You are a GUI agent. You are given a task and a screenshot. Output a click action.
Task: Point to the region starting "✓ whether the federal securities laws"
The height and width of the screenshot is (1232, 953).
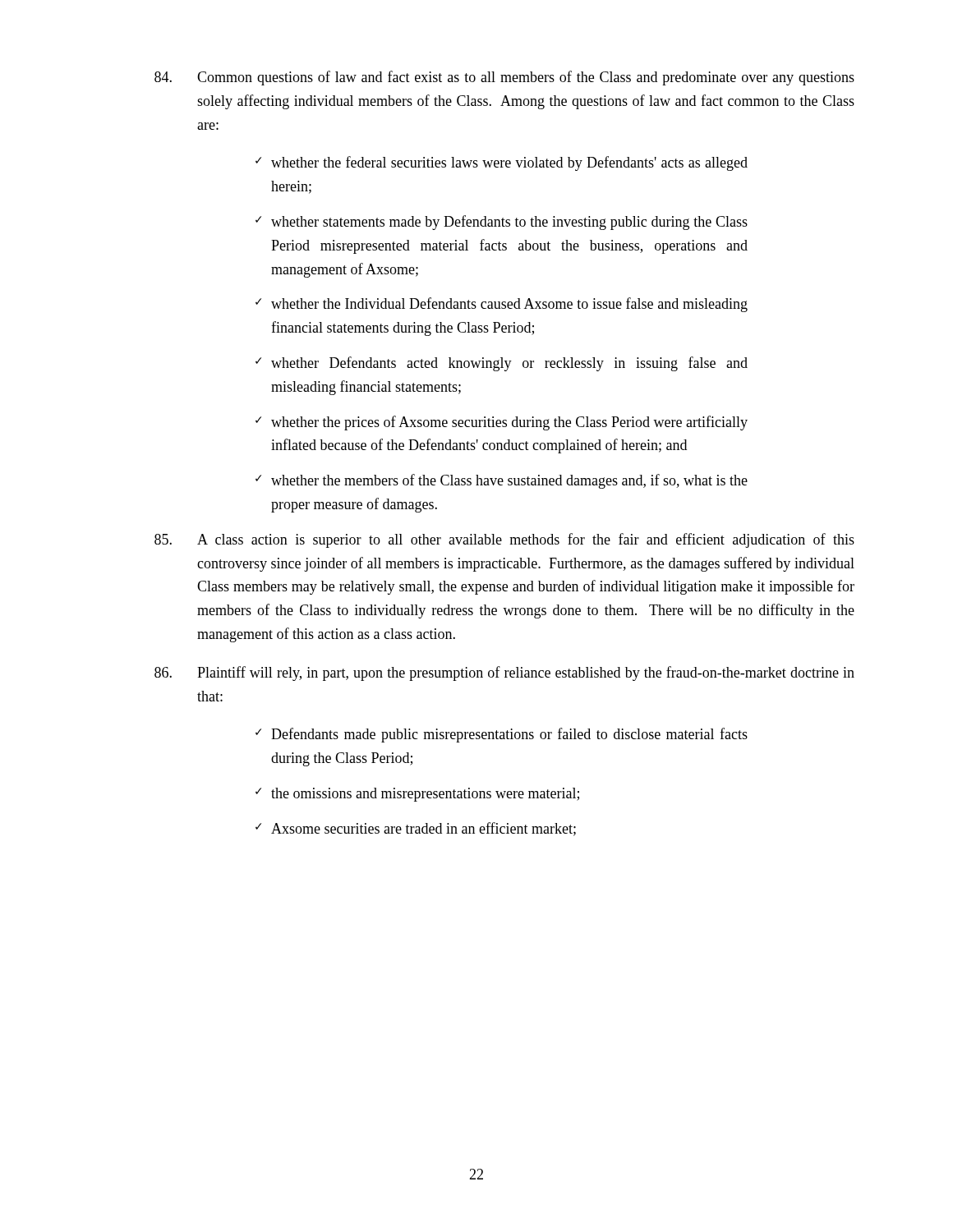pyautogui.click(x=497, y=175)
